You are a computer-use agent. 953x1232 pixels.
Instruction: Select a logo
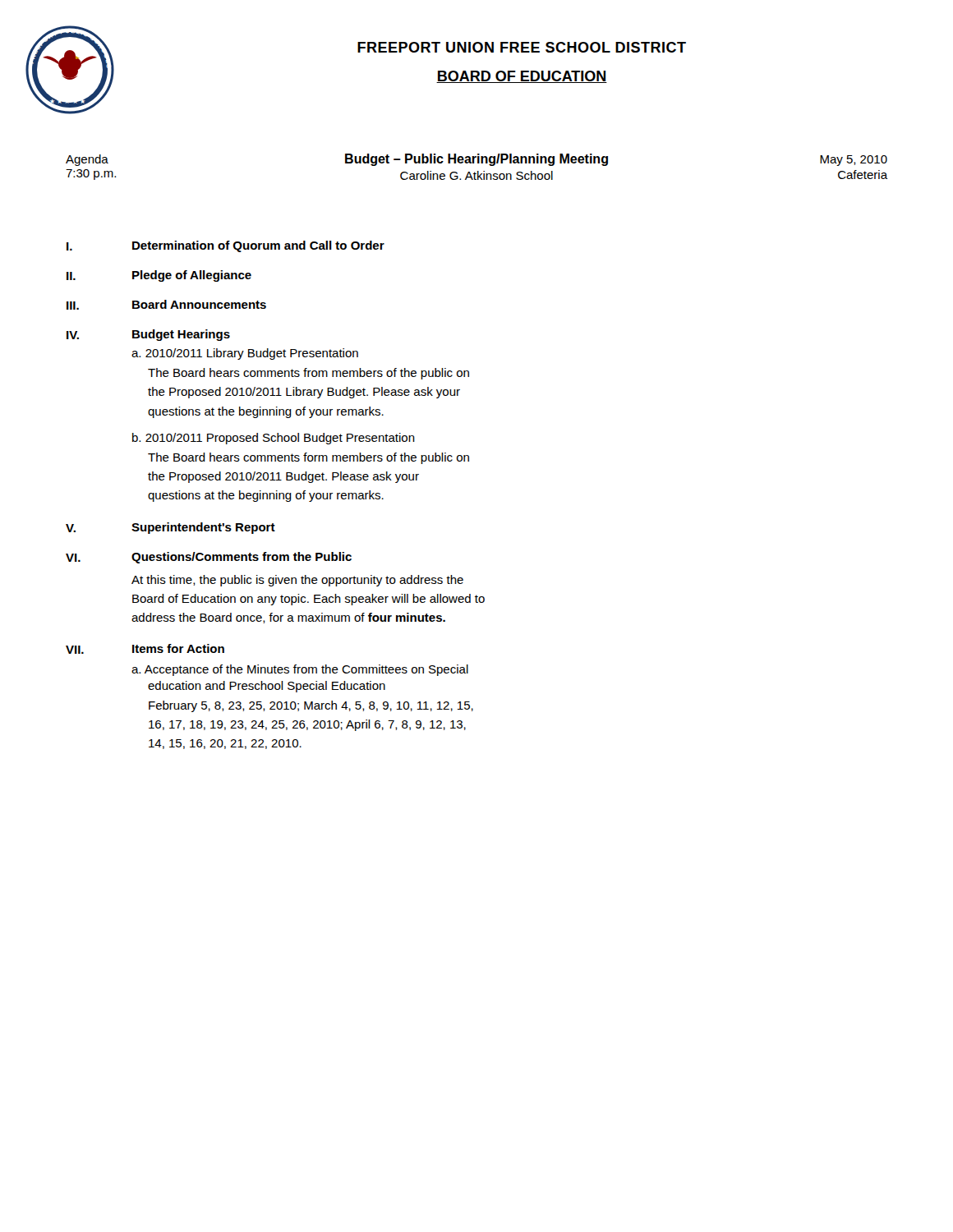pos(70,70)
